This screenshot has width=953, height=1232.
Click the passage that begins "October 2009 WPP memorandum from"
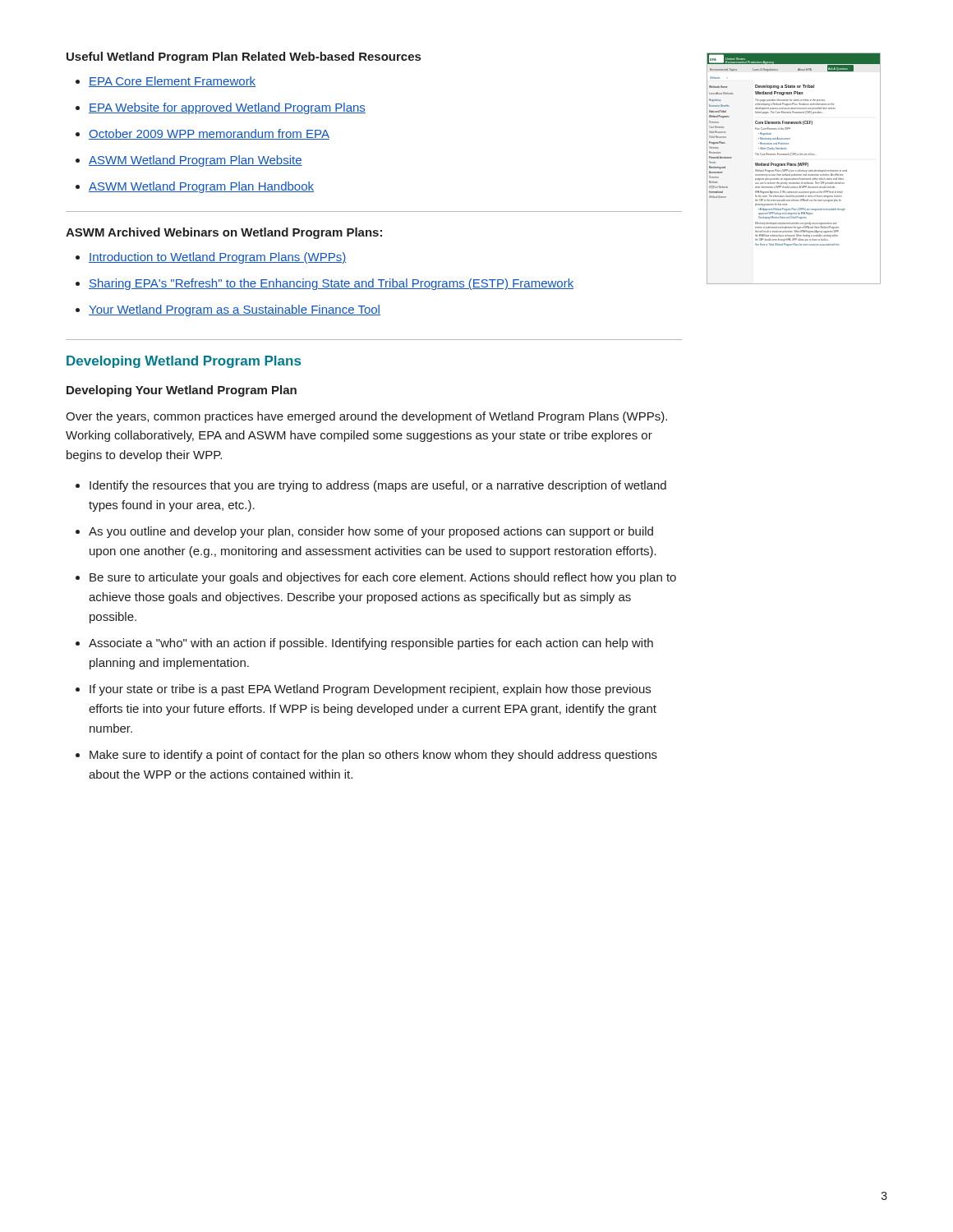click(209, 133)
